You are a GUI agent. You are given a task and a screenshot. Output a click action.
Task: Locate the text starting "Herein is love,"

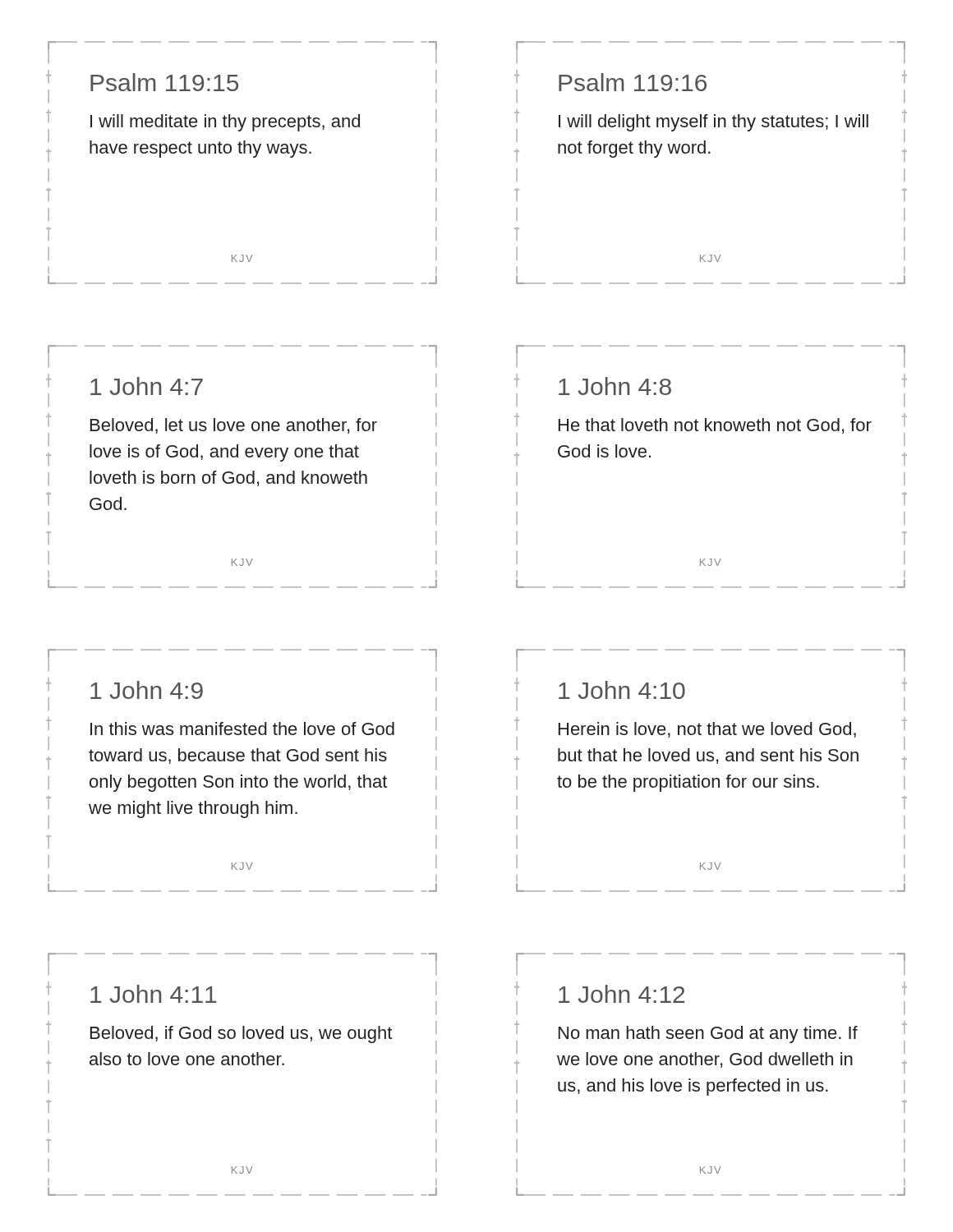click(x=708, y=755)
